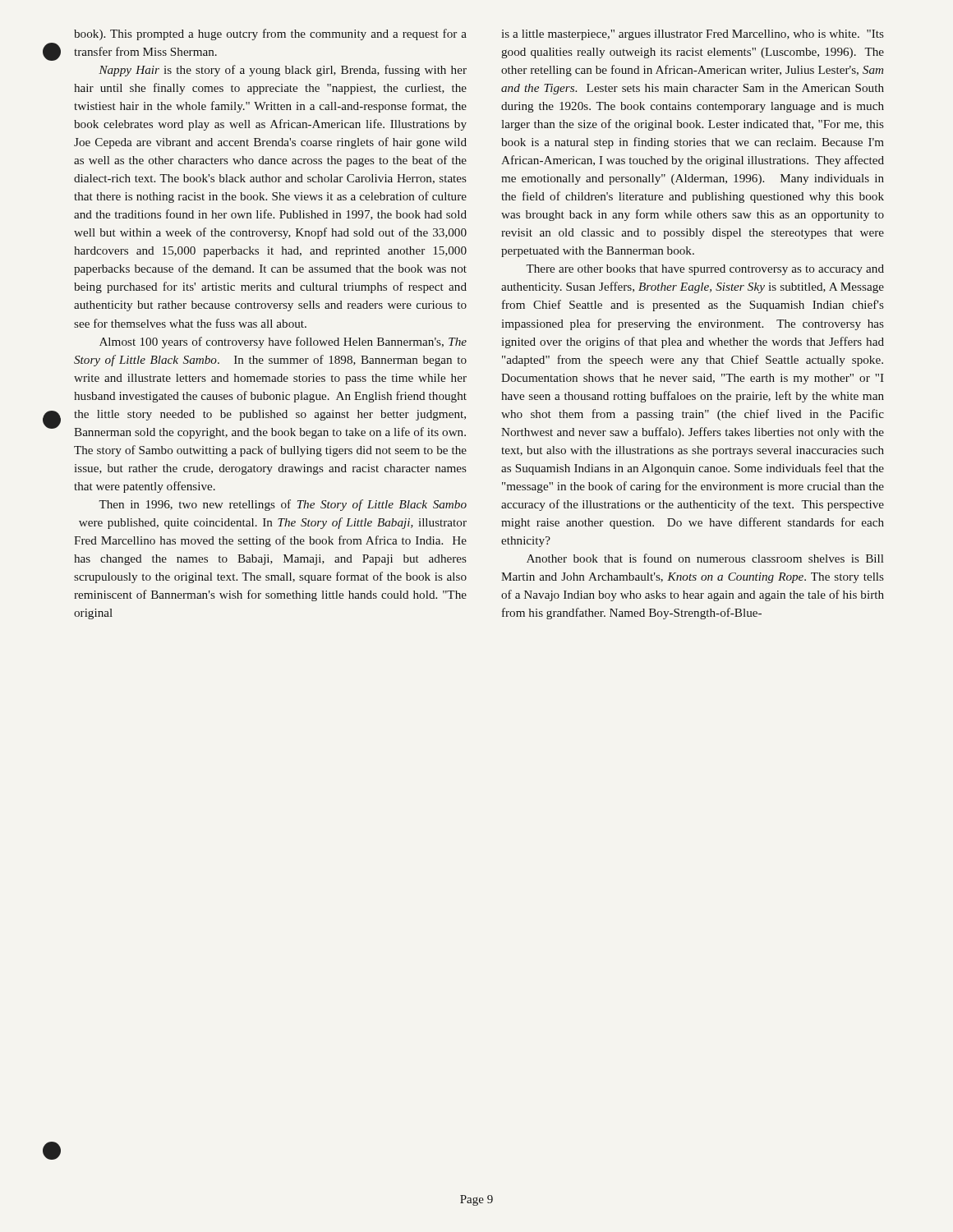Locate the block of text that opens with "book). This prompted a huge"

click(x=270, y=323)
